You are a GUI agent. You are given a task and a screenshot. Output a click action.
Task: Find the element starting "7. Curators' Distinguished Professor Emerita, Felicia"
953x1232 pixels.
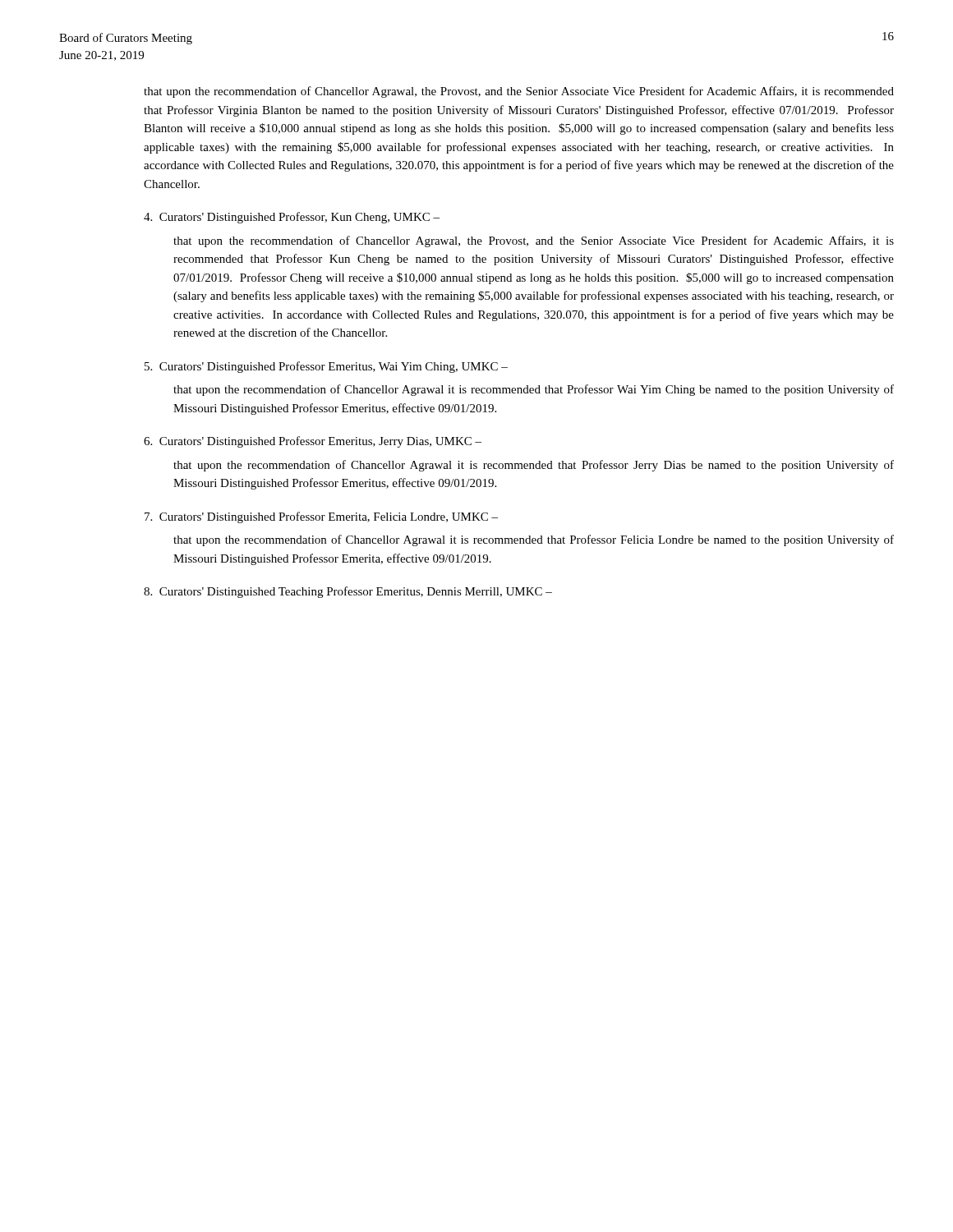pos(321,516)
